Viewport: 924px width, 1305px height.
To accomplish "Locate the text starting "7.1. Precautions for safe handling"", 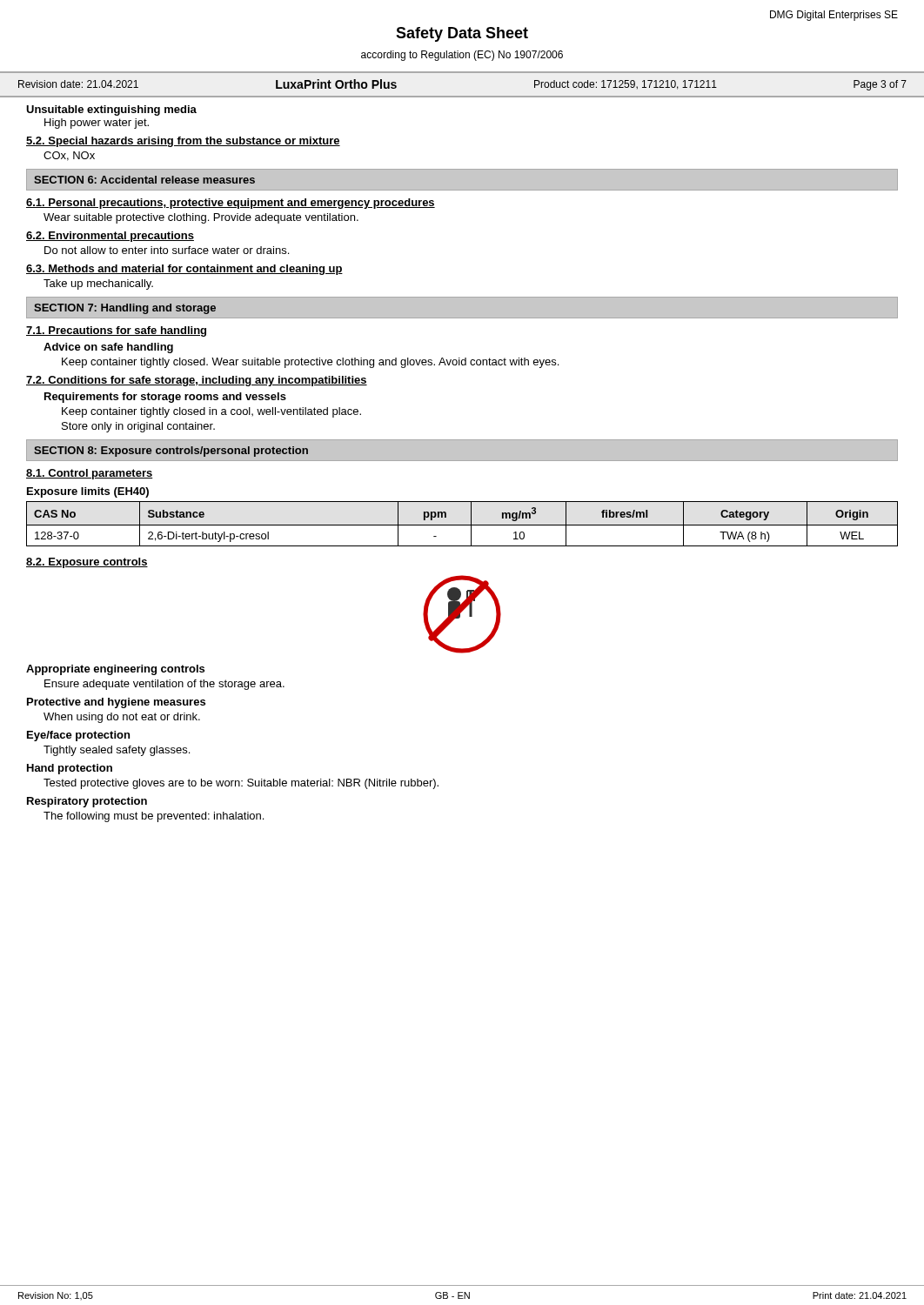I will coord(117,330).
